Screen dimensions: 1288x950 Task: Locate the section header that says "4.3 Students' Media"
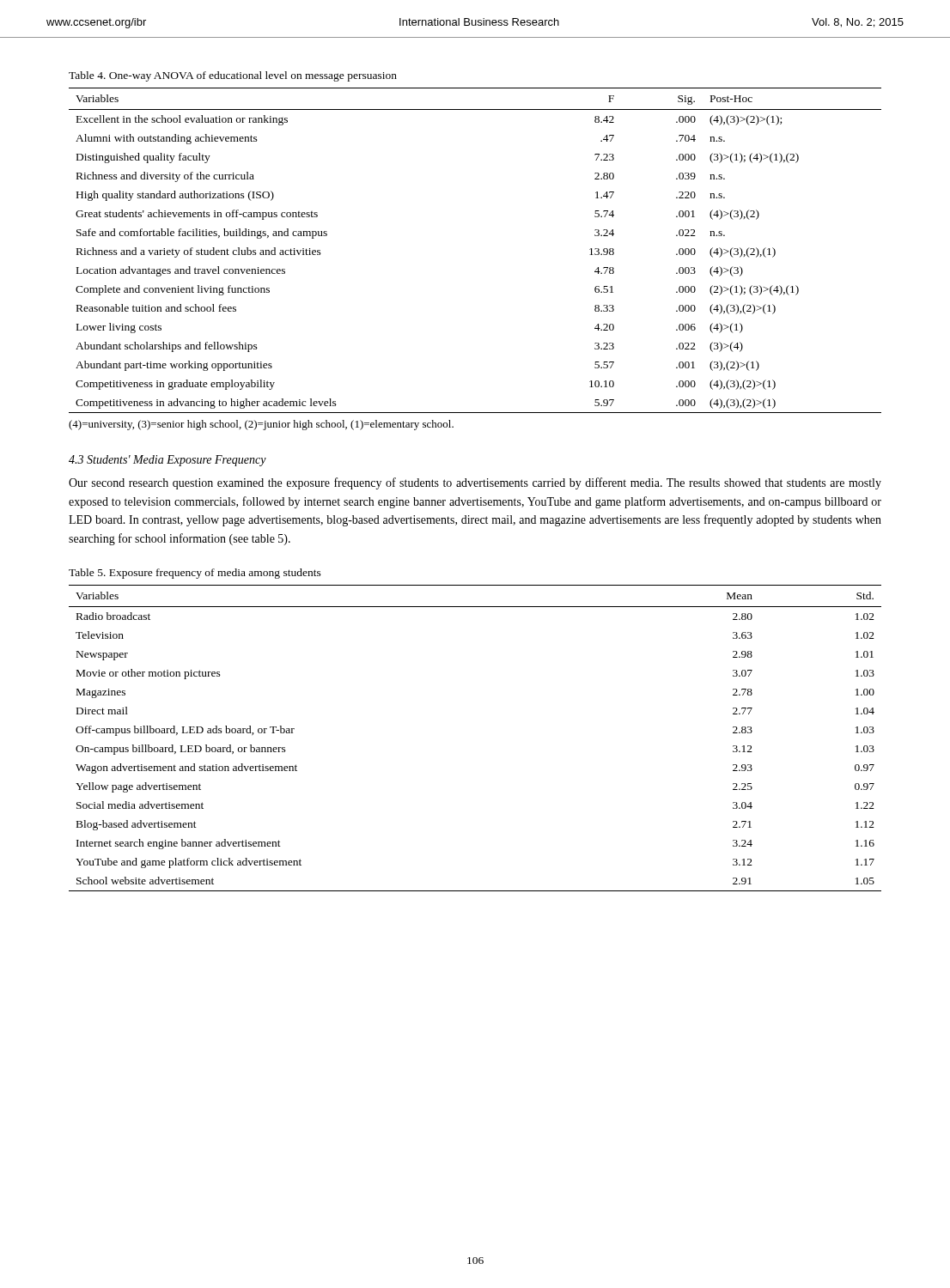point(167,460)
